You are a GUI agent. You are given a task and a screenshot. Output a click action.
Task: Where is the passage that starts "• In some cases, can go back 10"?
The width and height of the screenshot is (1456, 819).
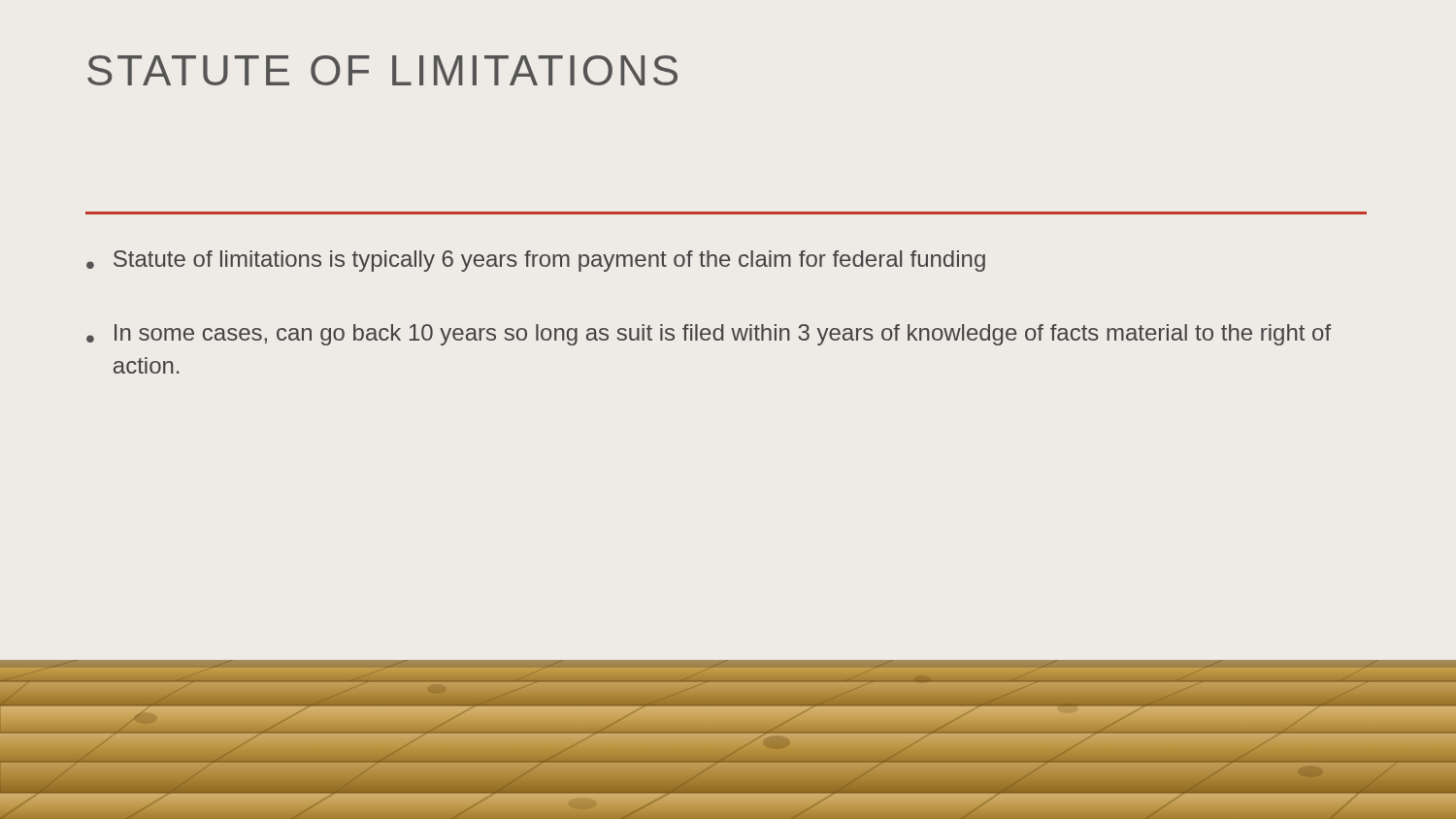(x=726, y=350)
